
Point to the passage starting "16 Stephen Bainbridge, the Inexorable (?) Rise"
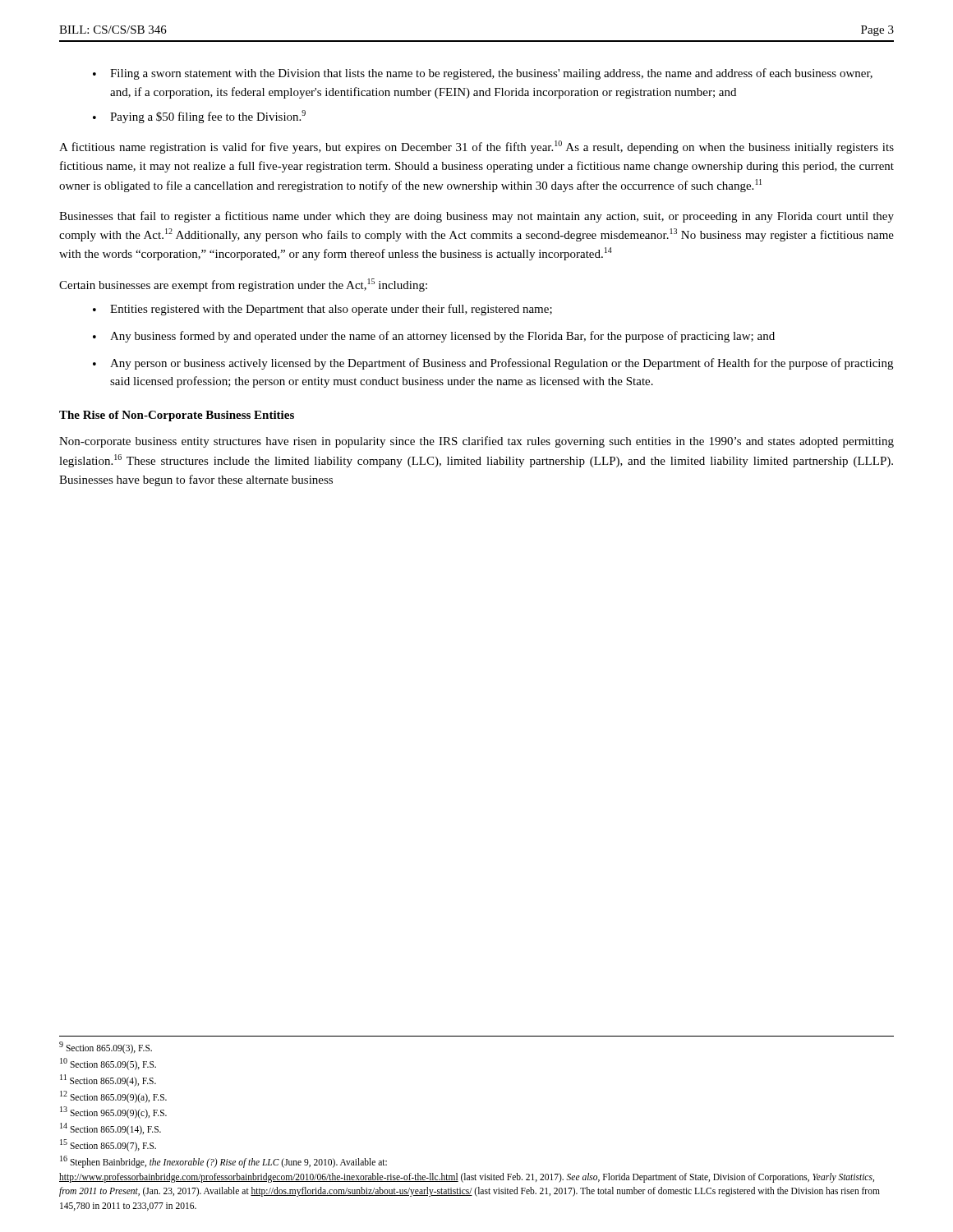pos(469,1183)
